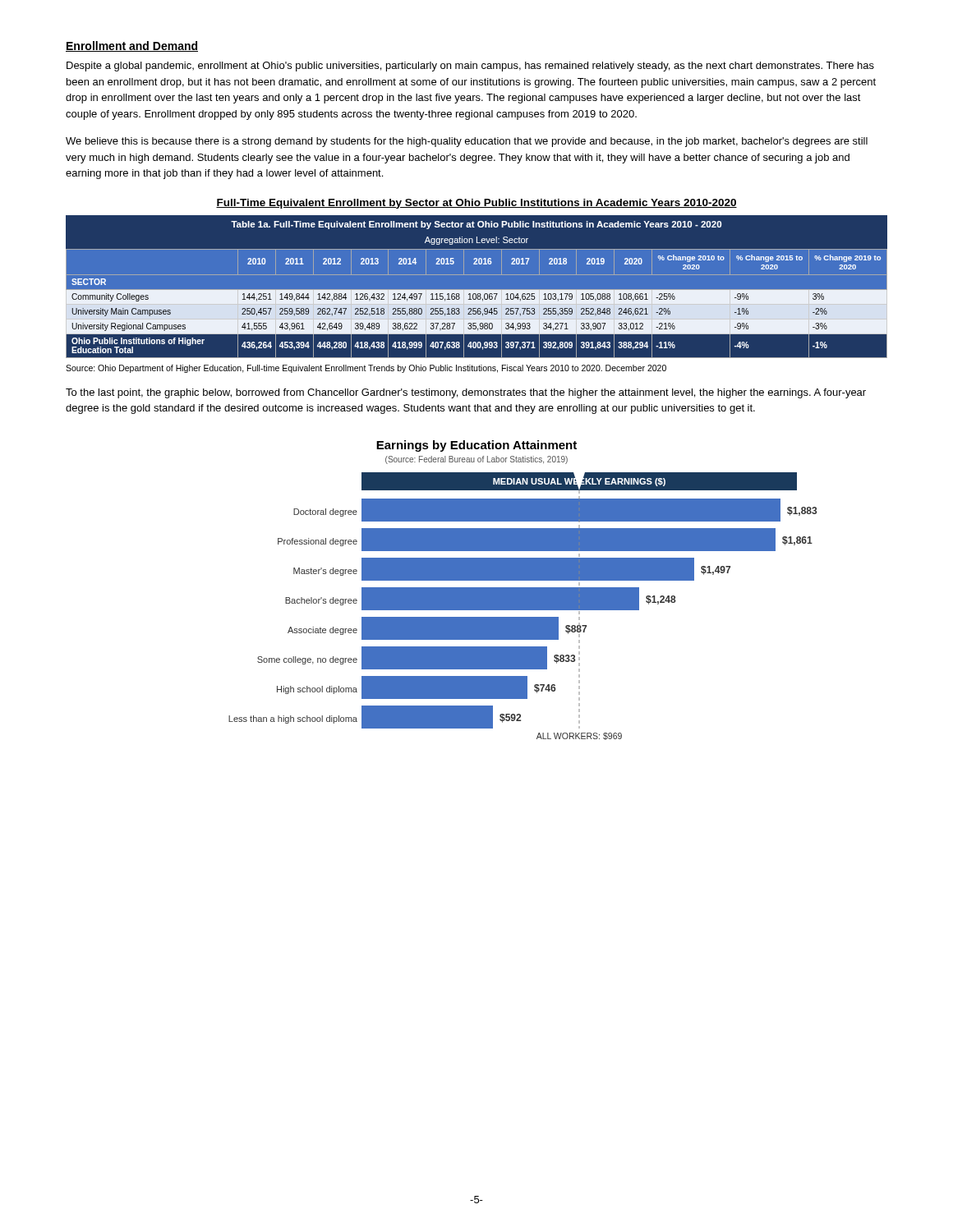
Task: Locate the block starting "We believe this is because"
Action: (467, 157)
